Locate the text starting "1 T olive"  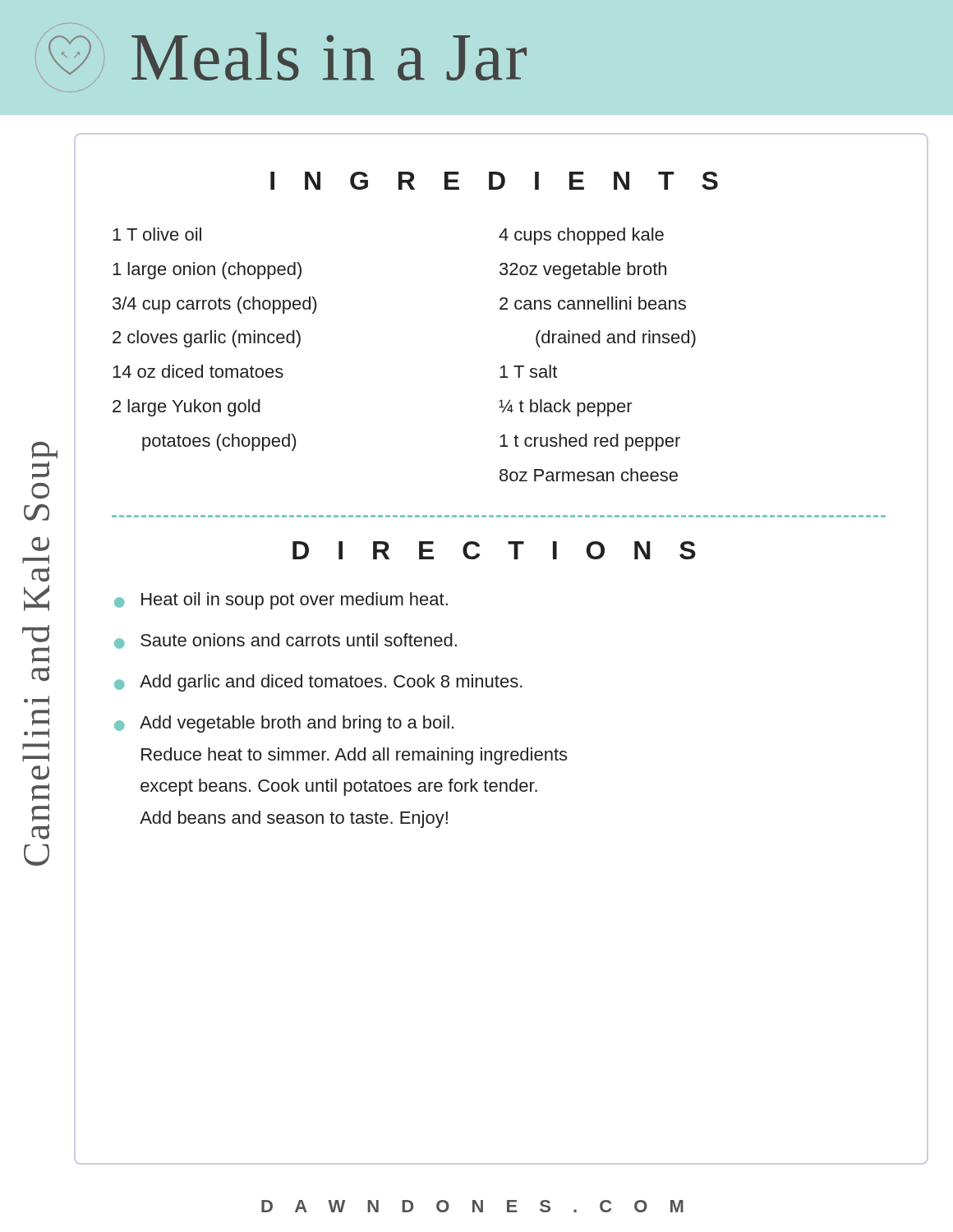tap(157, 235)
